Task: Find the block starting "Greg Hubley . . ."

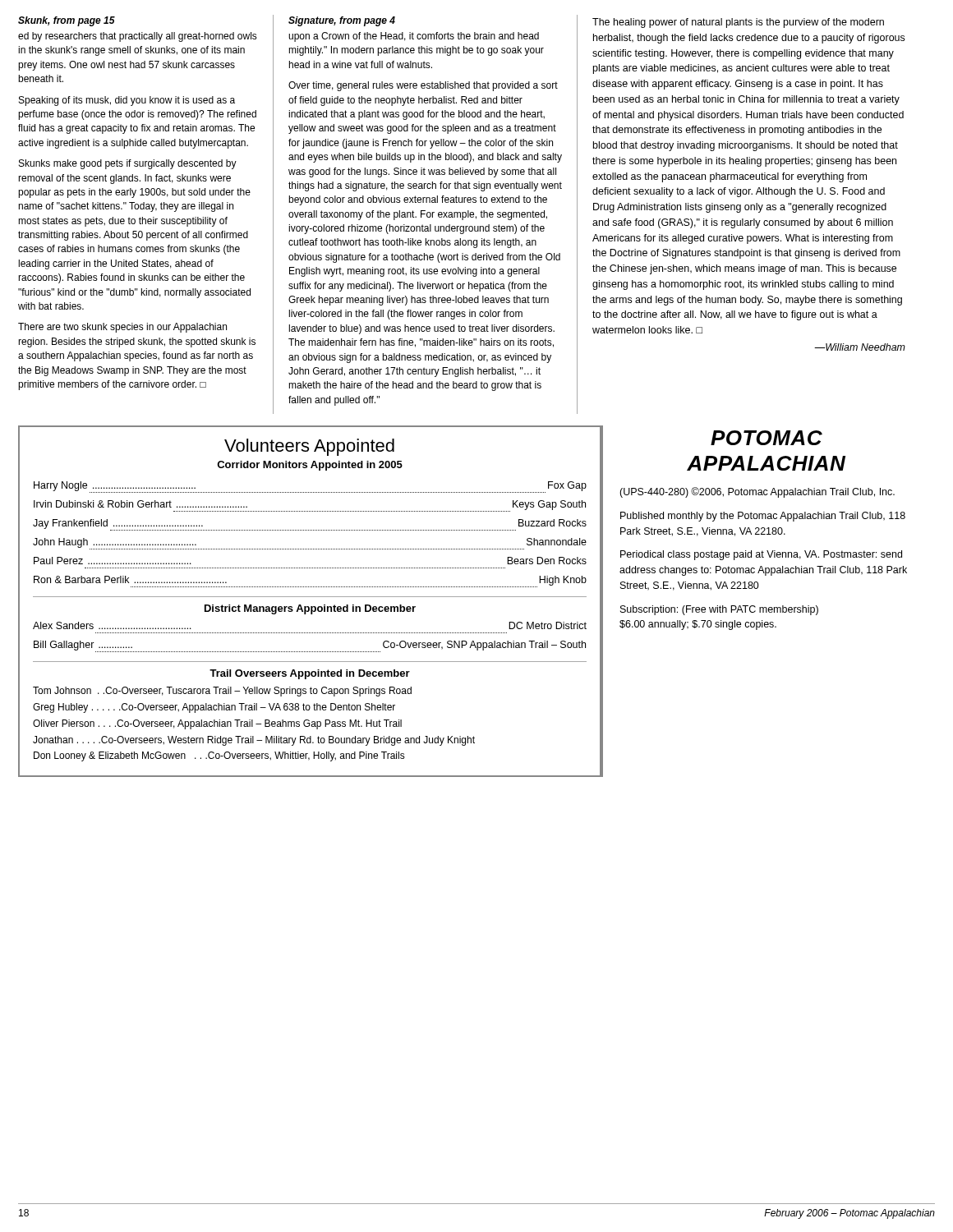Action: pyautogui.click(x=310, y=707)
